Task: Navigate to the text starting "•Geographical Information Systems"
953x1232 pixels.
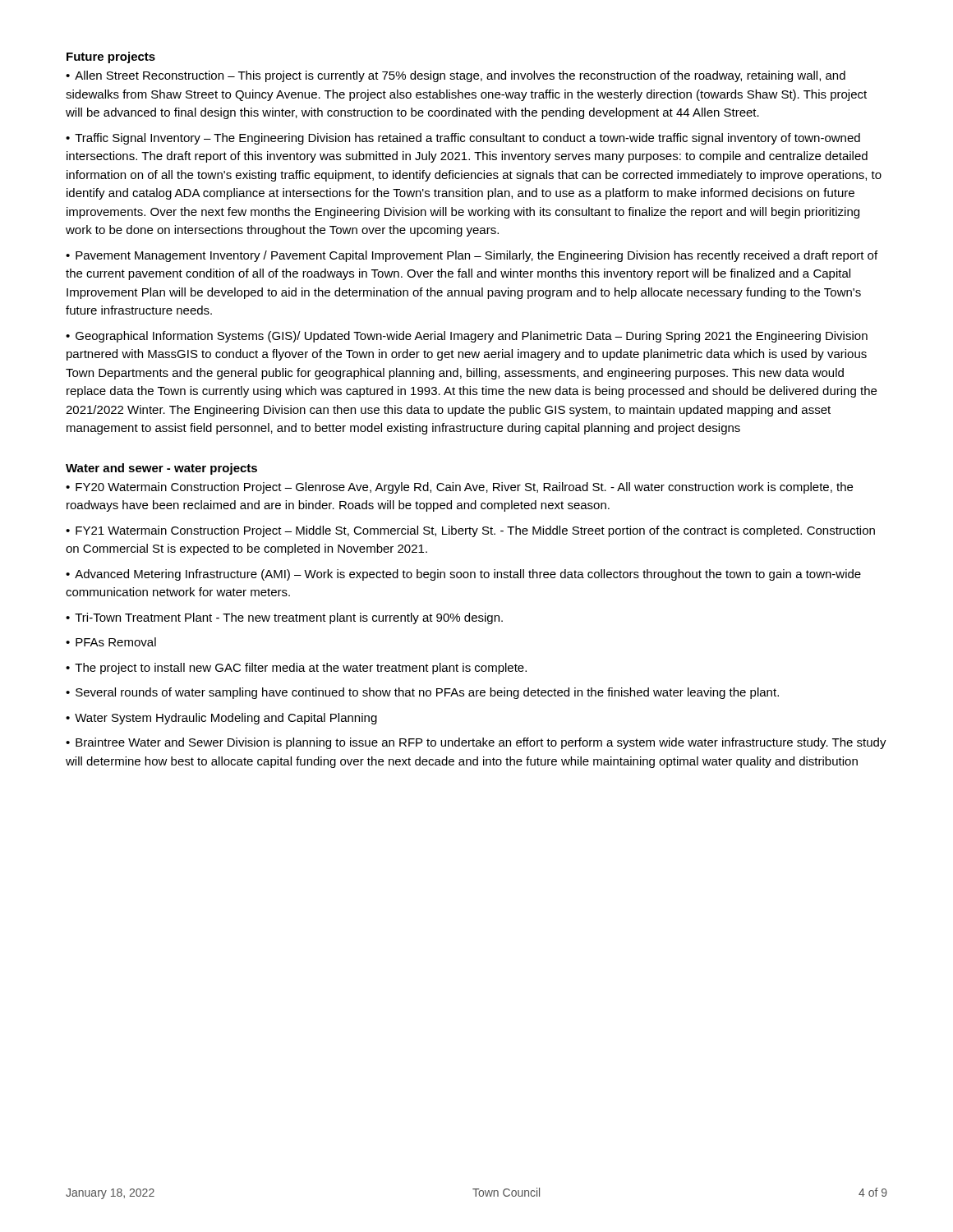Action: 471,381
